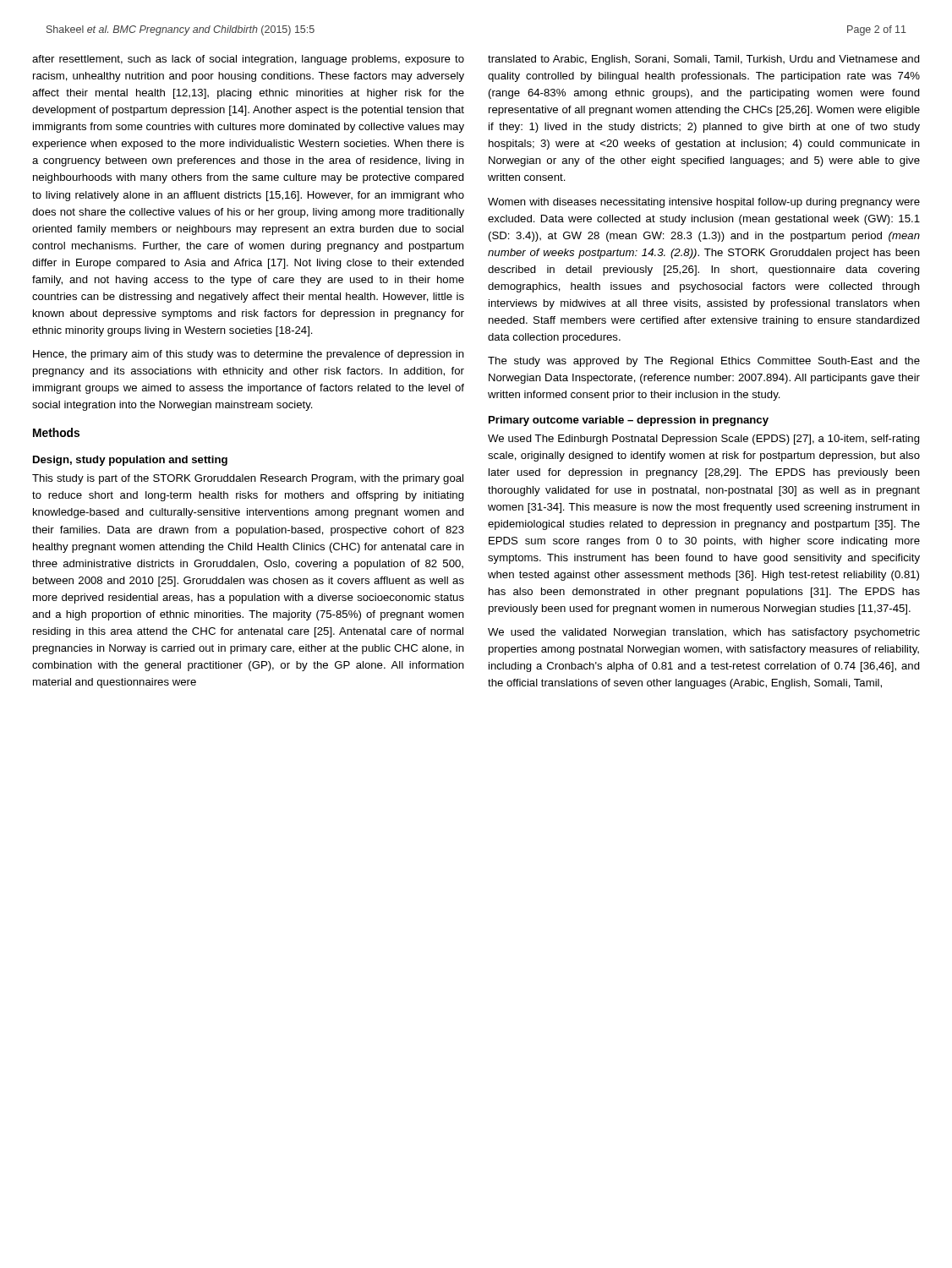Find the block on this page that starts "translated to Arabic, English, Sorani, Somali, Tamil, Turkish,"

[704, 227]
